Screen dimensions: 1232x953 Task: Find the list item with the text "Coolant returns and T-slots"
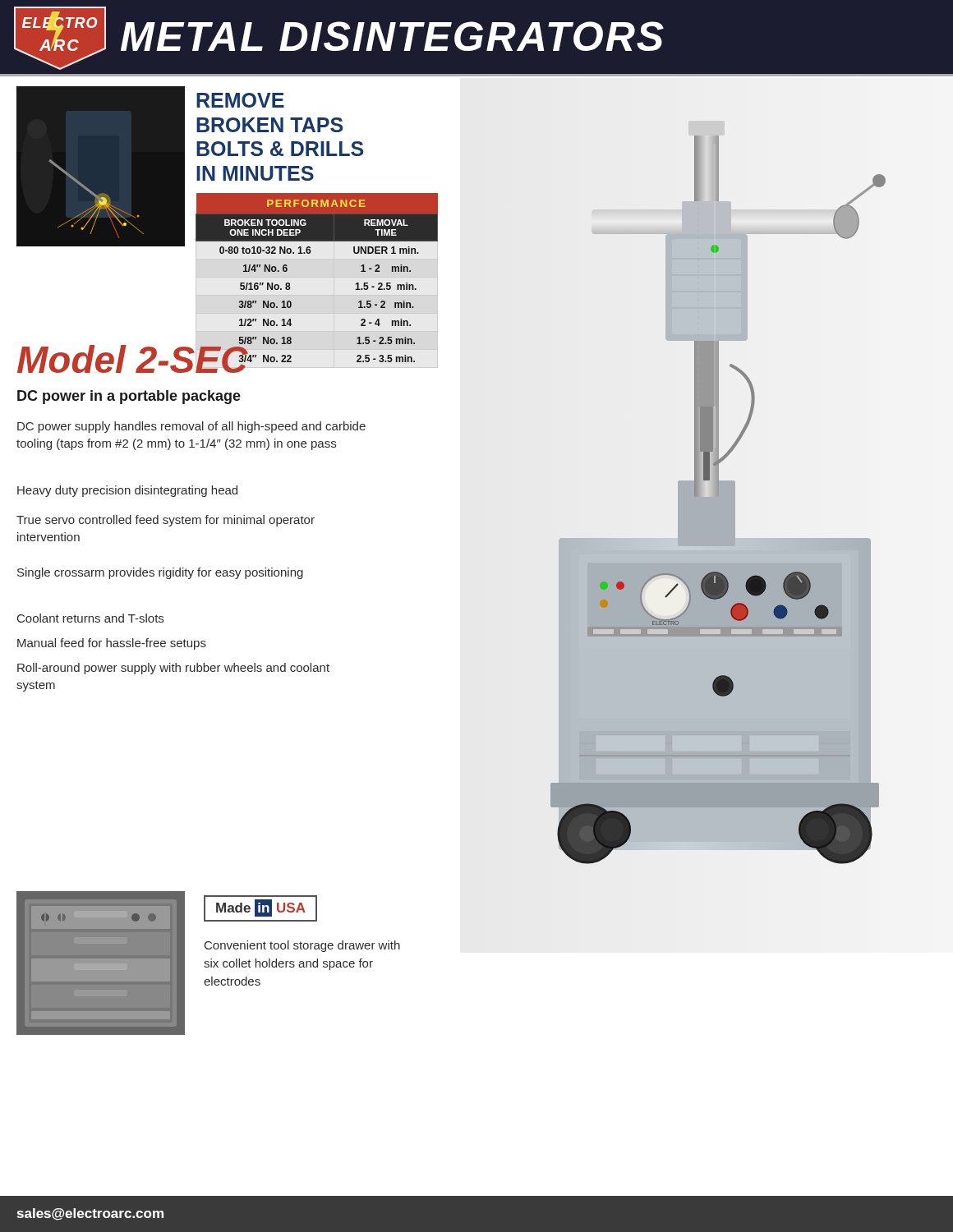coord(90,618)
